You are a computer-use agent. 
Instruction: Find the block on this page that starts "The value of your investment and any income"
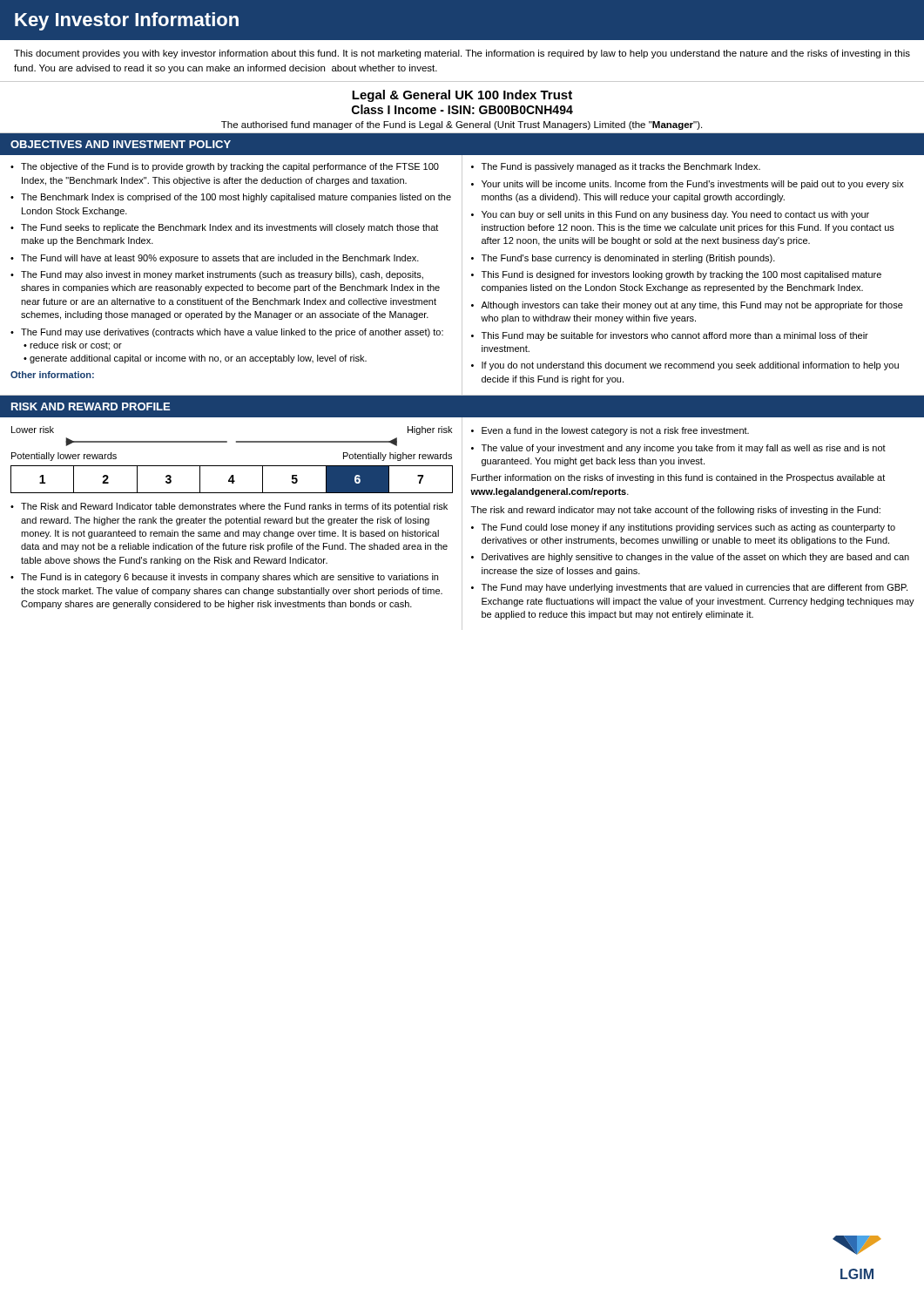(683, 454)
